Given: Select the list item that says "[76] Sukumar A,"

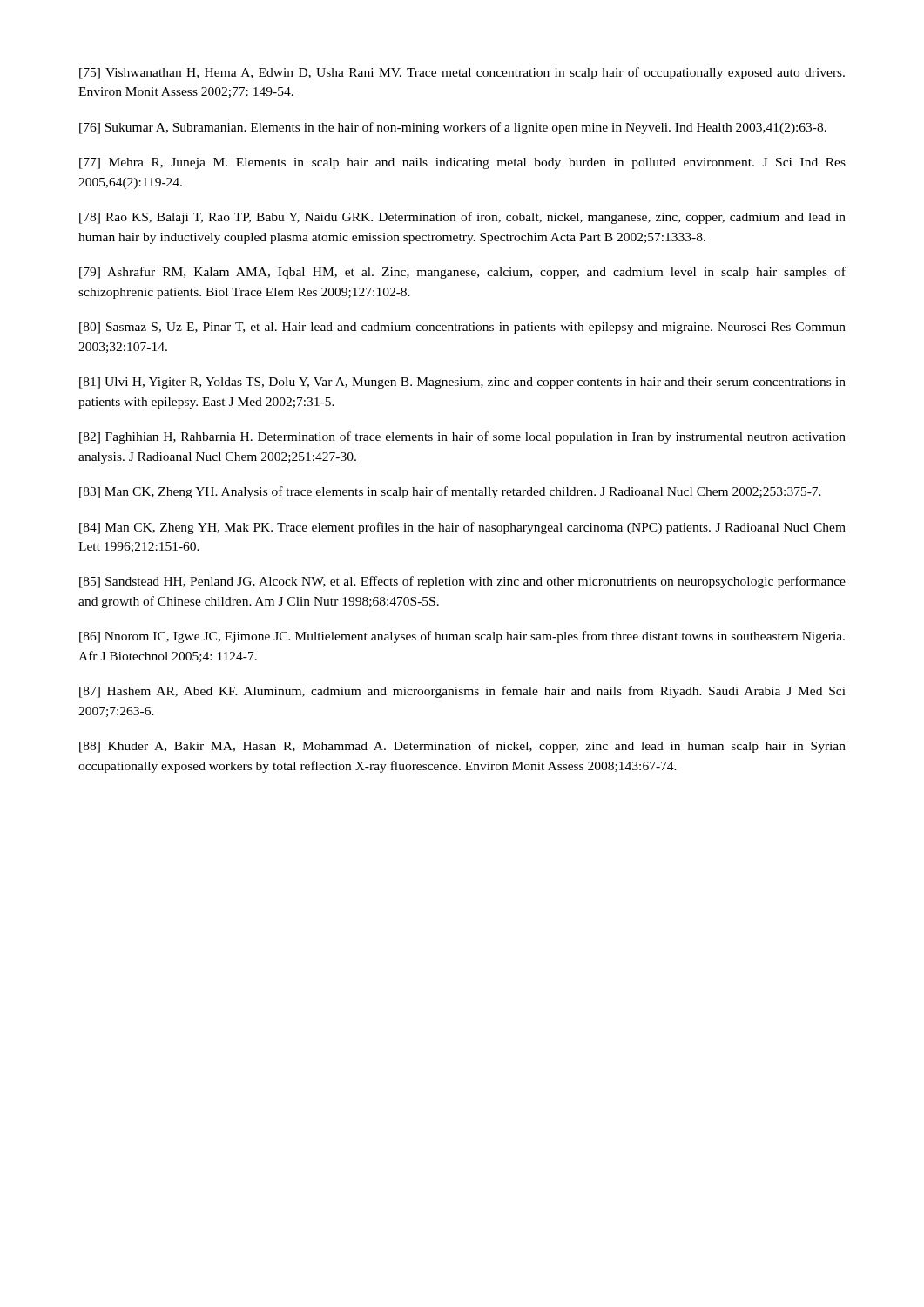Looking at the screenshot, I should pyautogui.click(x=453, y=127).
